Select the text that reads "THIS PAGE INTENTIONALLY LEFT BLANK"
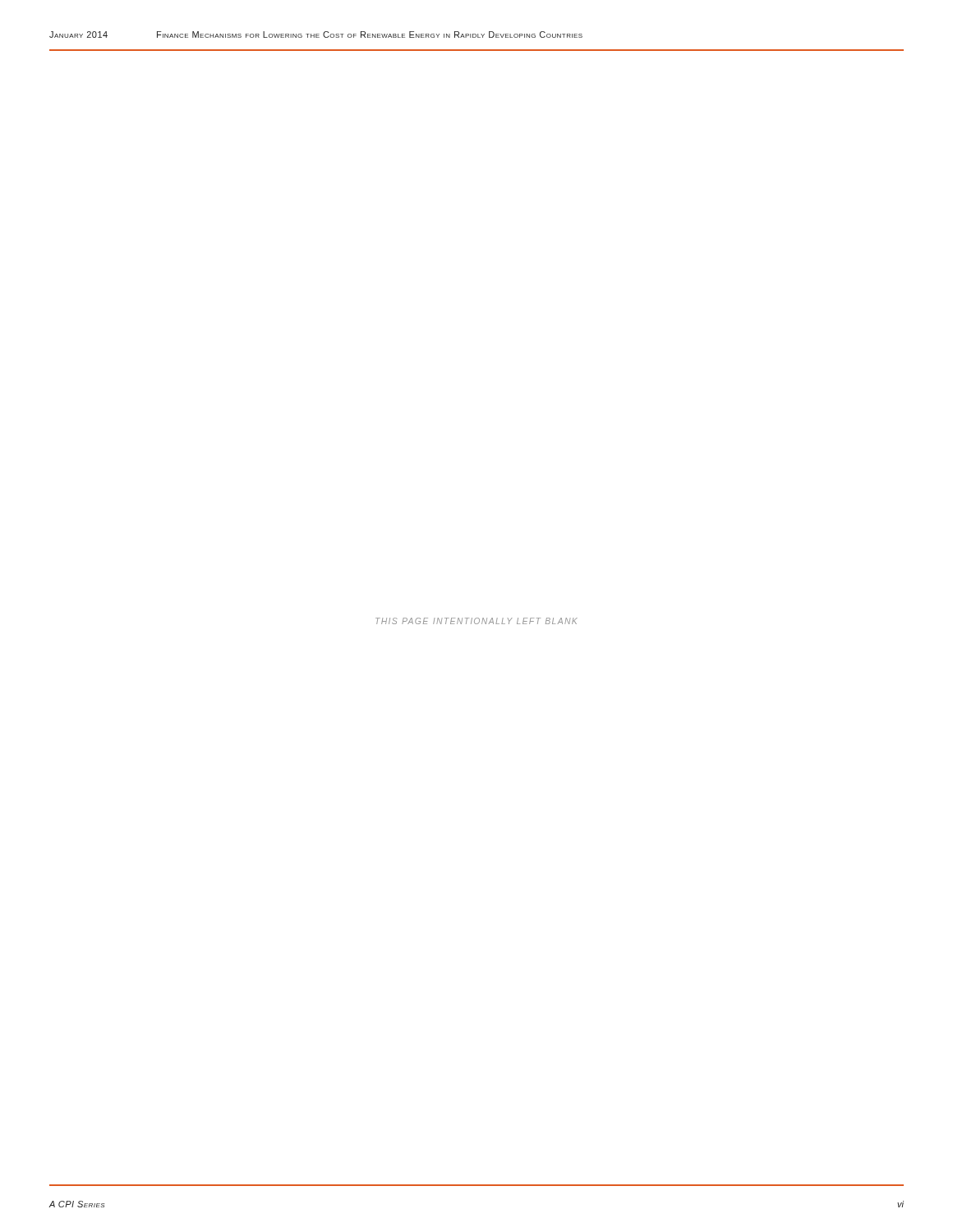The width and height of the screenshot is (953, 1232). click(x=476, y=621)
